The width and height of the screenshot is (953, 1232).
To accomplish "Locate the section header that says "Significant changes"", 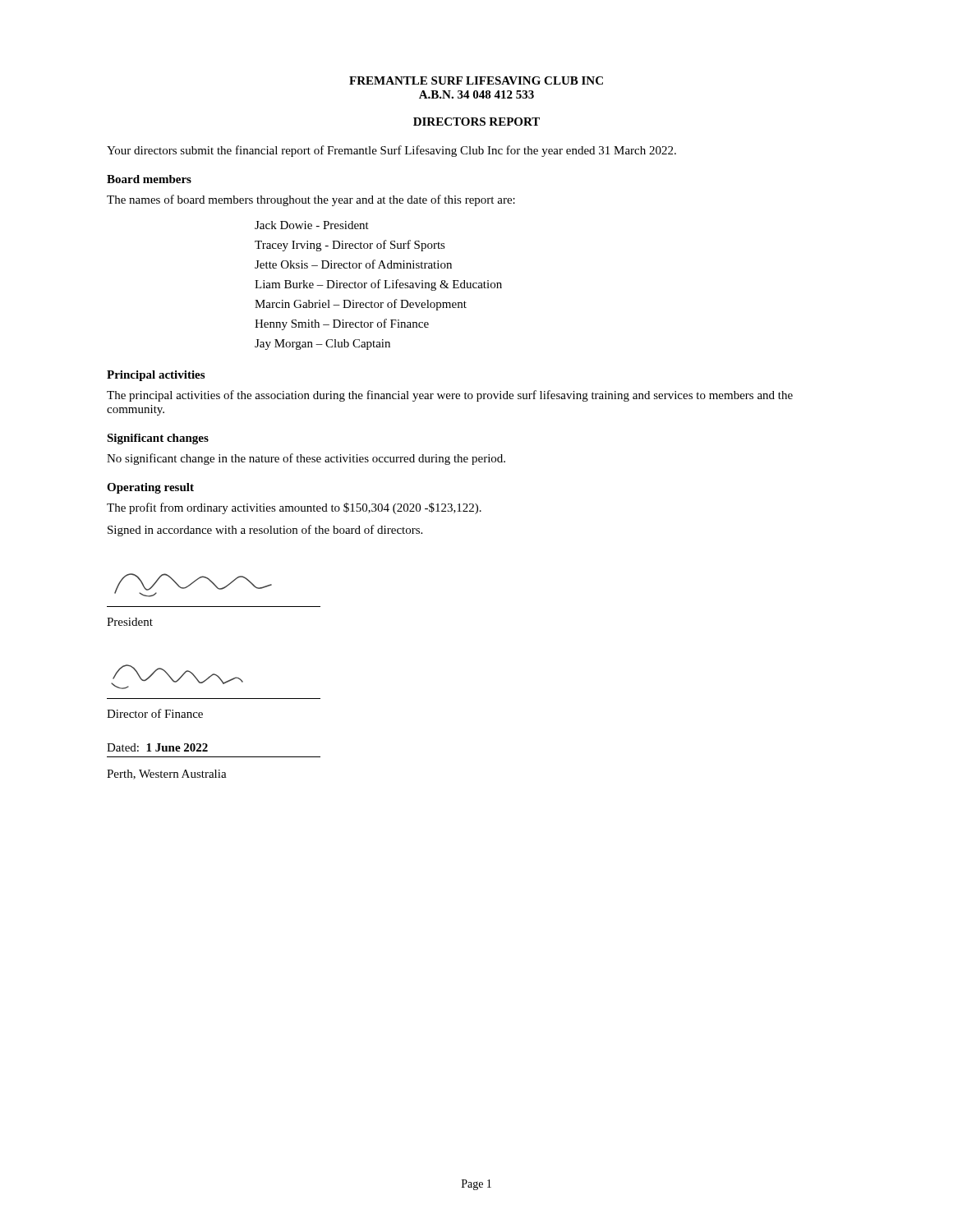I will click(158, 438).
